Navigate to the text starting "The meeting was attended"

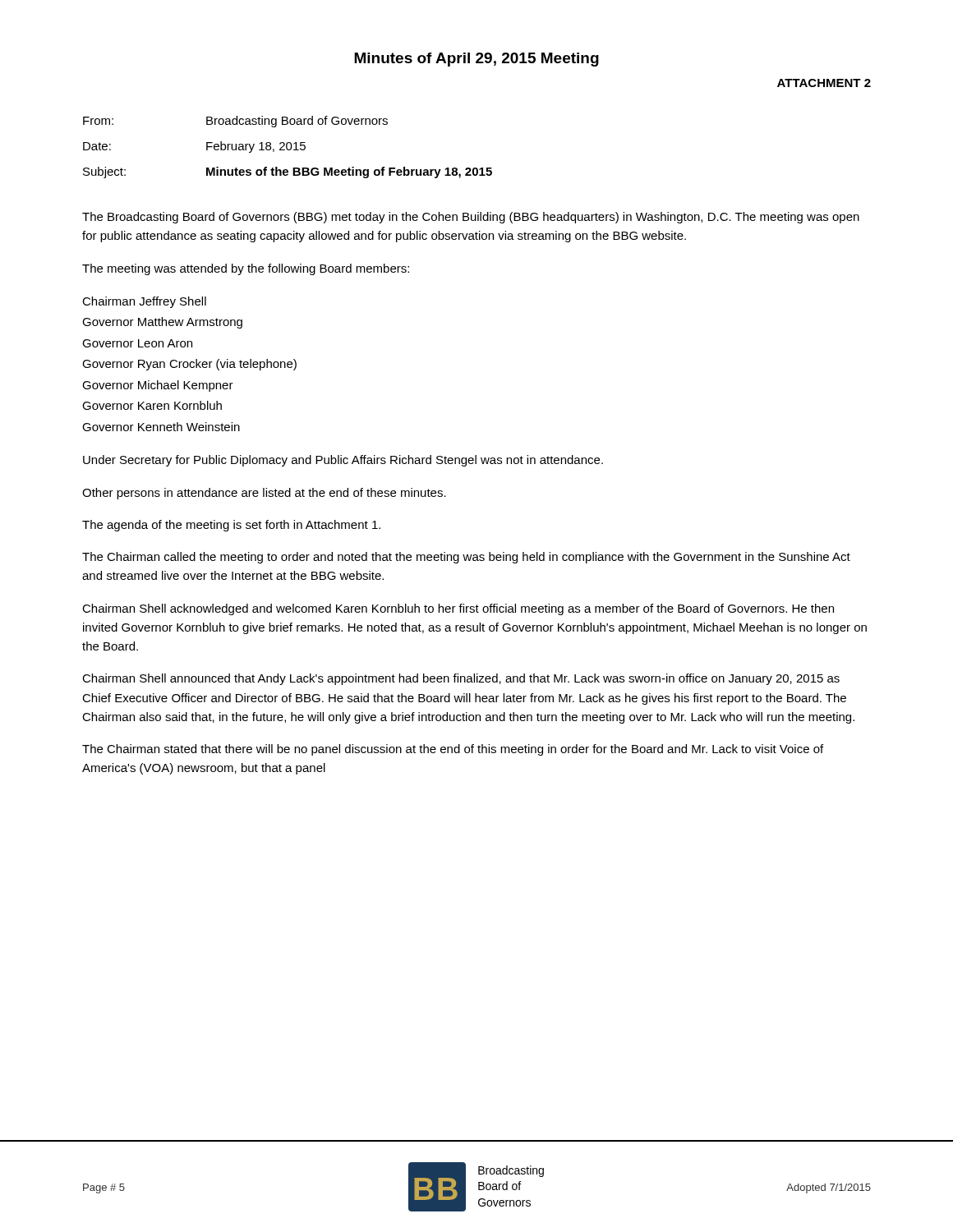(246, 268)
